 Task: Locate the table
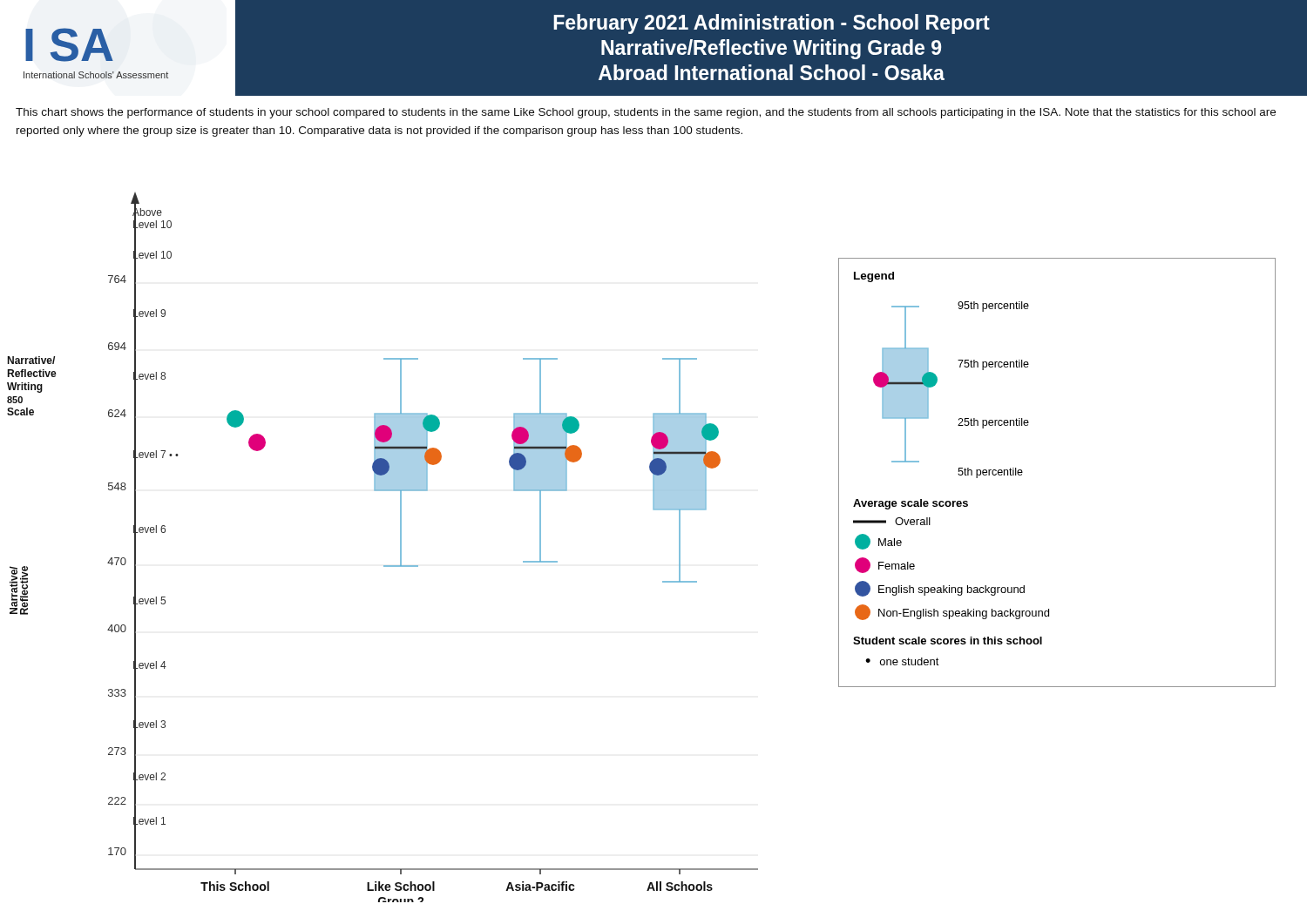click(1057, 472)
